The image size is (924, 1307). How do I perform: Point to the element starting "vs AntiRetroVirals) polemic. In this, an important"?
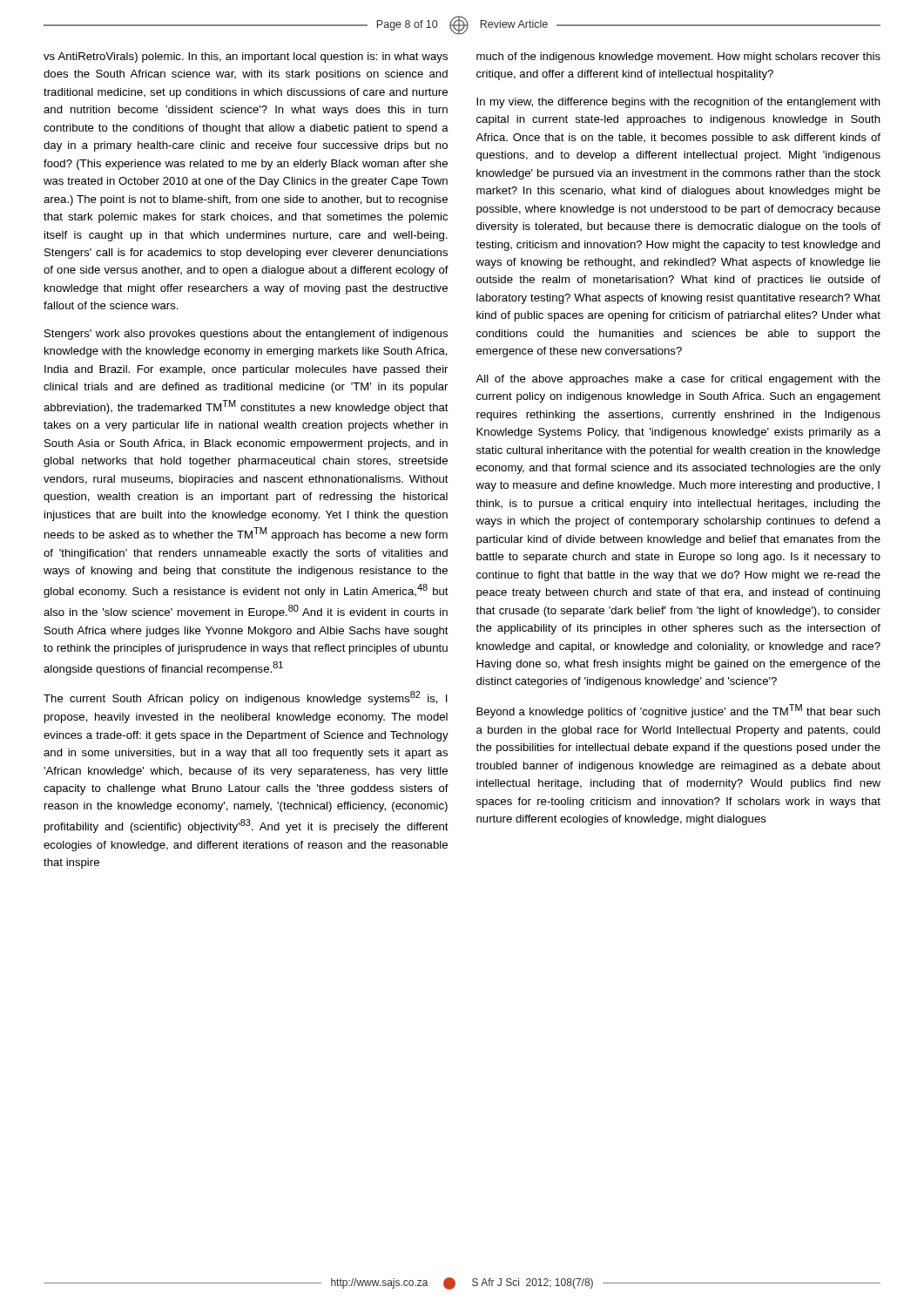[246, 182]
